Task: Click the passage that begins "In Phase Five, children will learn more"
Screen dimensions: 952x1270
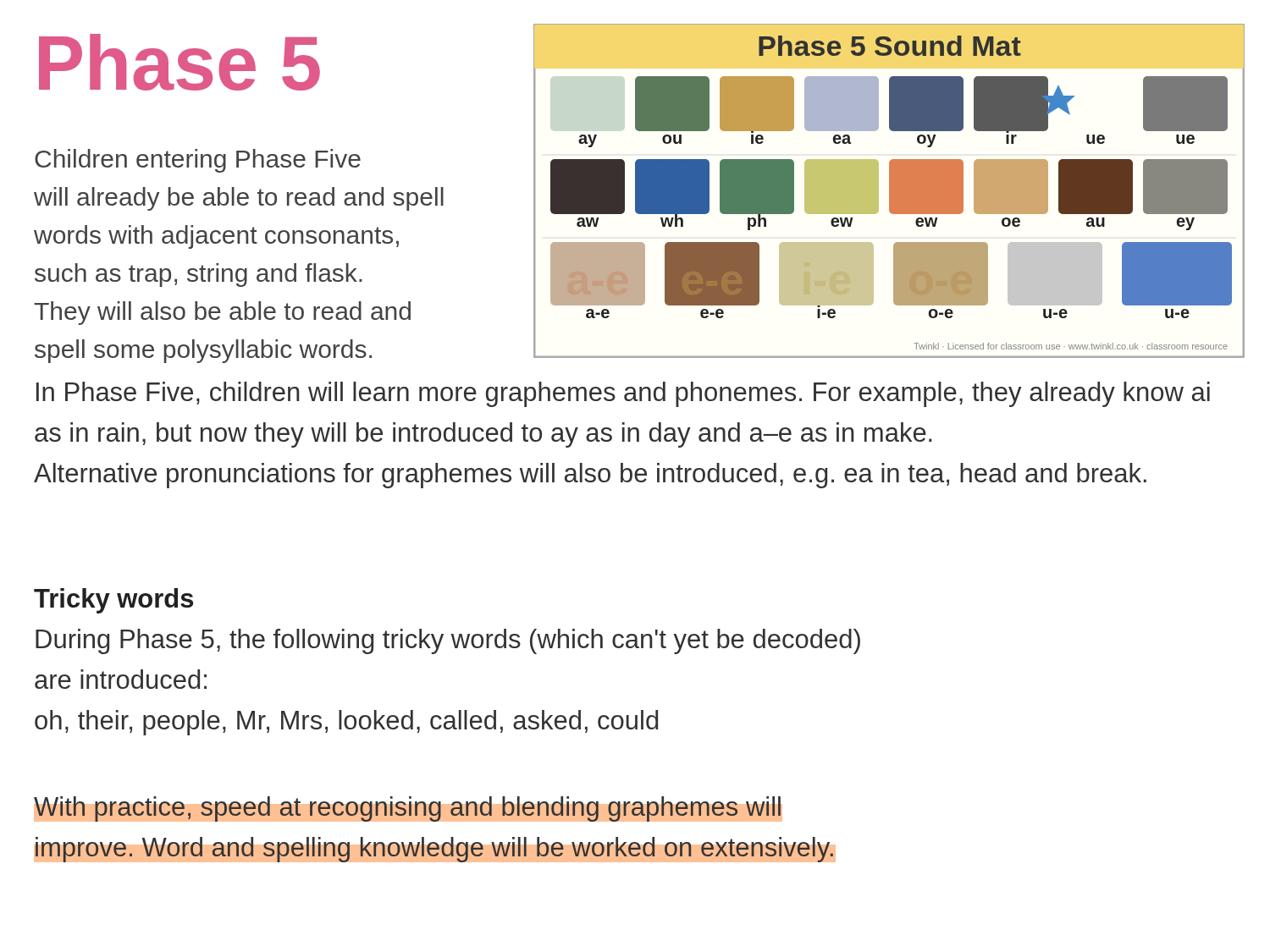Action: pos(623,433)
